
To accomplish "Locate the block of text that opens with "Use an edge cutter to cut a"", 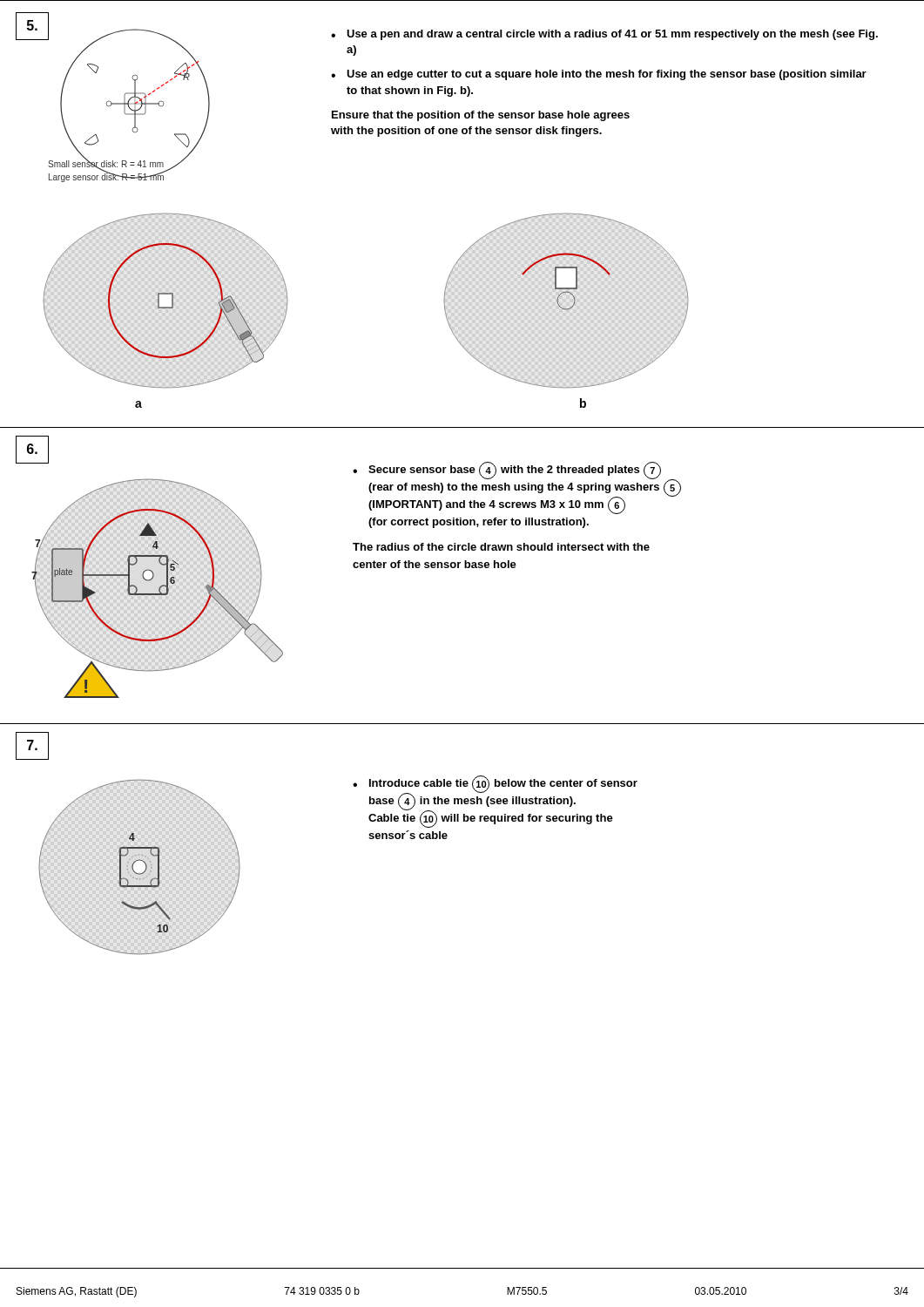I will coord(606,82).
